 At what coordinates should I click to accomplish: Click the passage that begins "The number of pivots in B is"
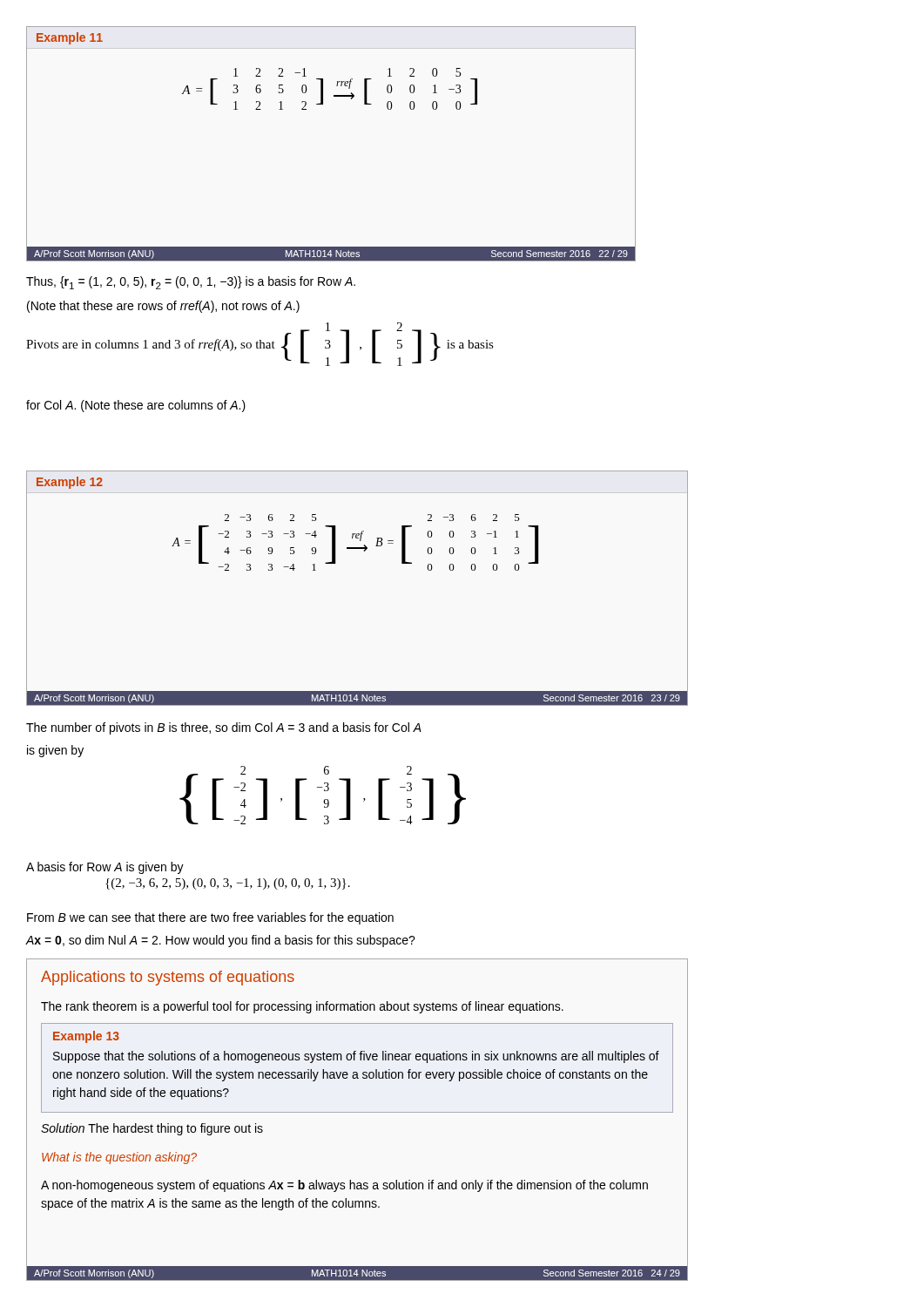point(418,739)
